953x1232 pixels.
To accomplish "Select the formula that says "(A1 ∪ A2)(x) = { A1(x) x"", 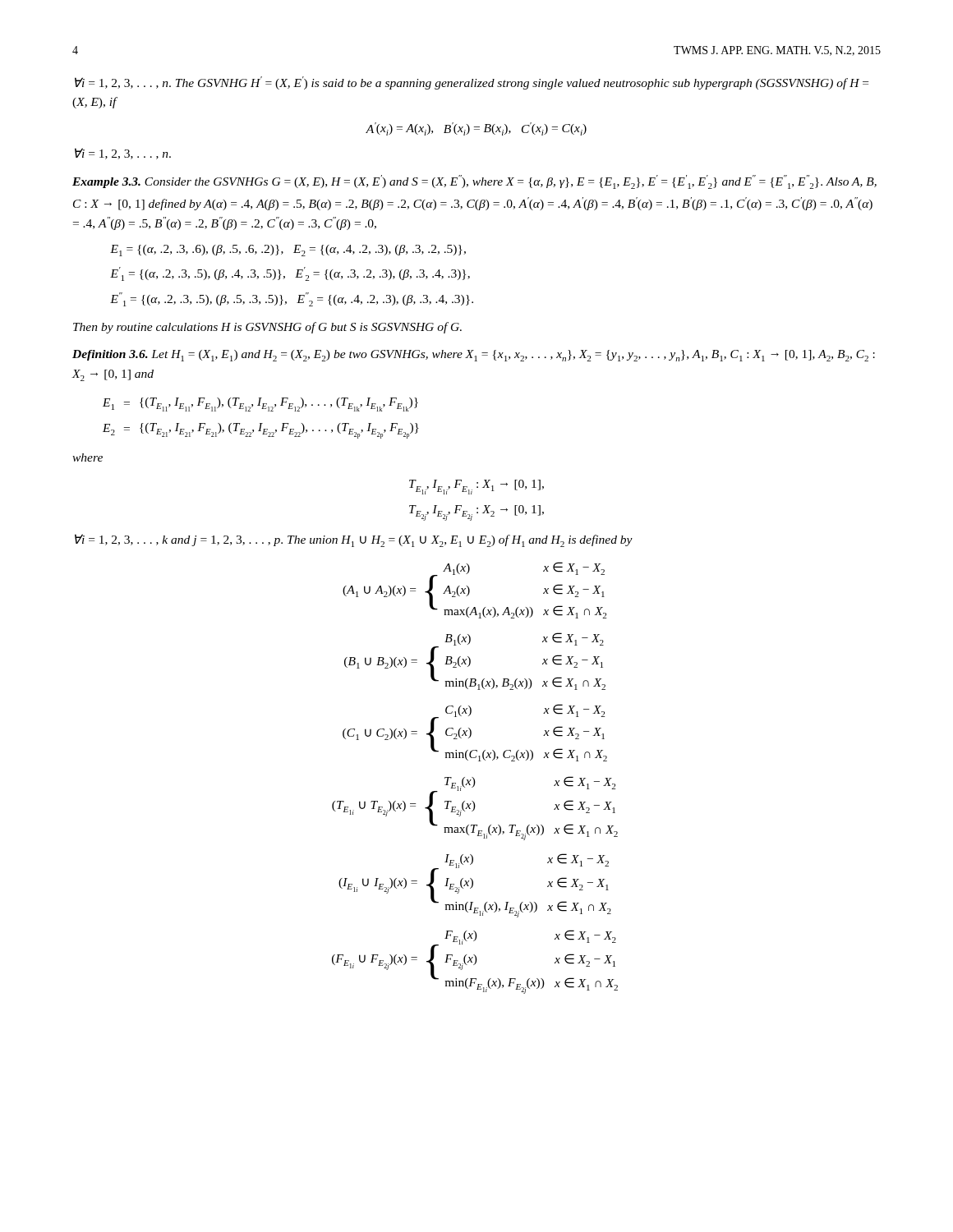I will coord(476,591).
